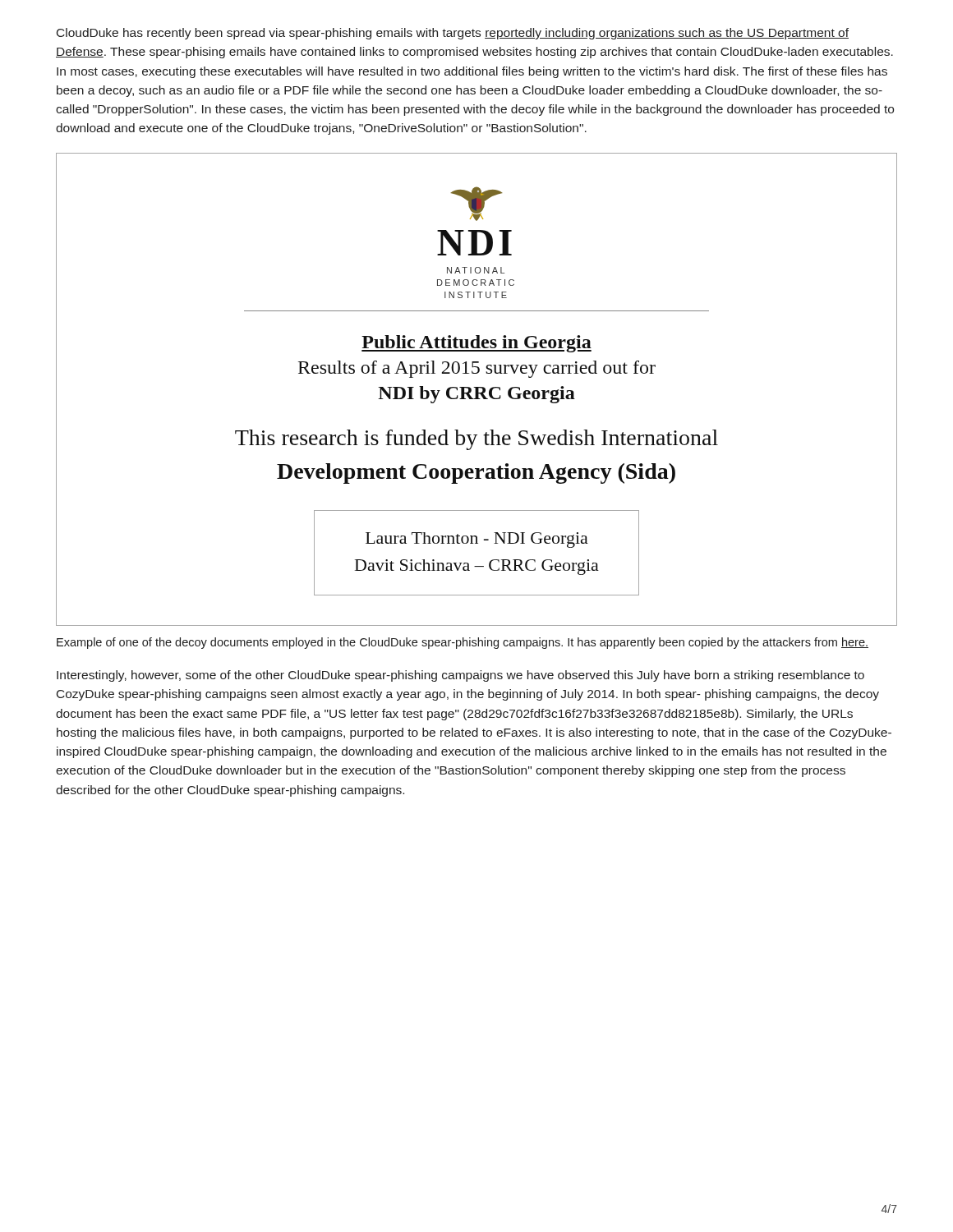This screenshot has height=1232, width=953.
Task: Locate the block of text that opens with "CloudDuke has recently"
Action: click(x=475, y=80)
